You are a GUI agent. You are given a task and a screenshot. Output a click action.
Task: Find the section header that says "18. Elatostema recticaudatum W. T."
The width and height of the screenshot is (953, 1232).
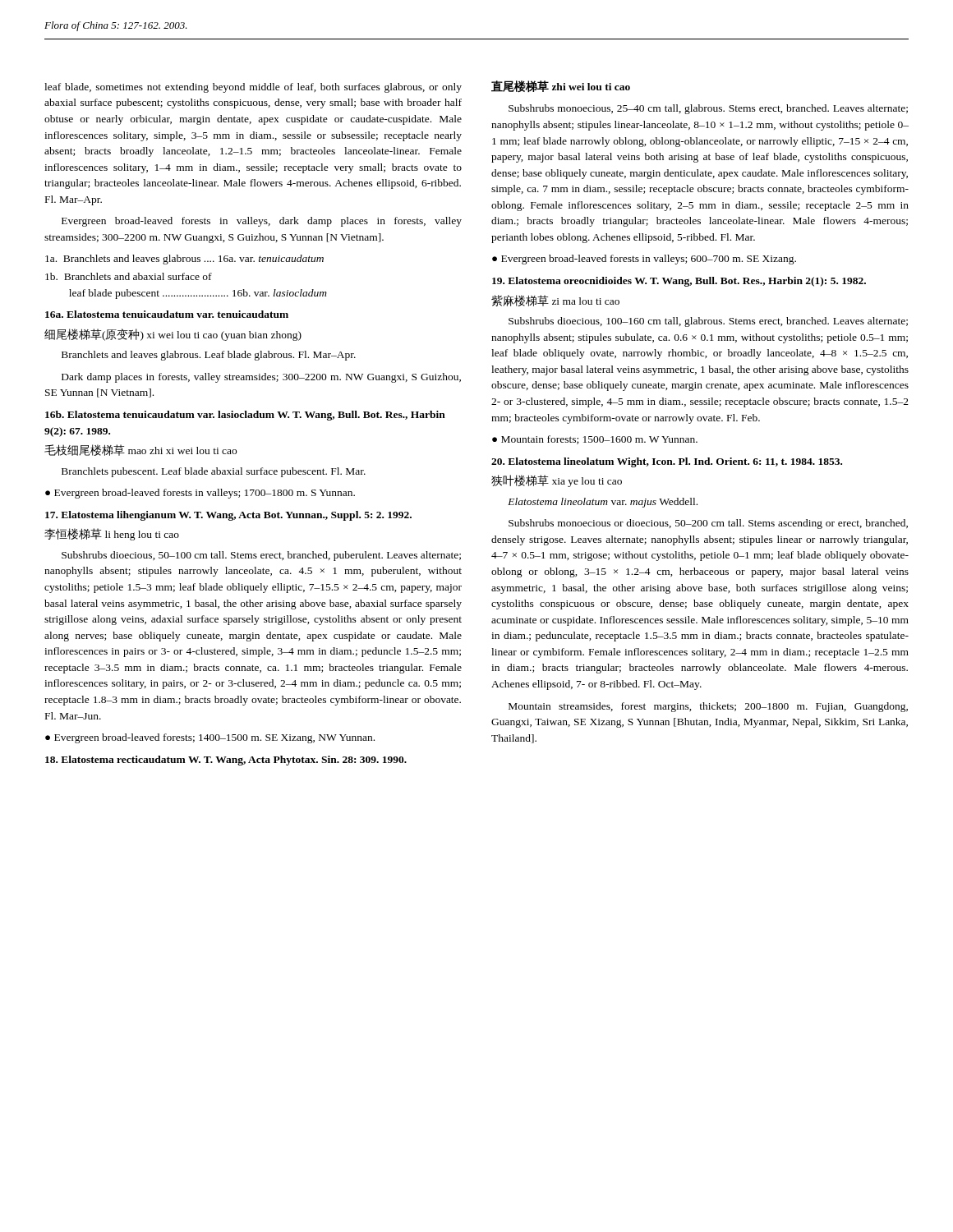coord(226,759)
